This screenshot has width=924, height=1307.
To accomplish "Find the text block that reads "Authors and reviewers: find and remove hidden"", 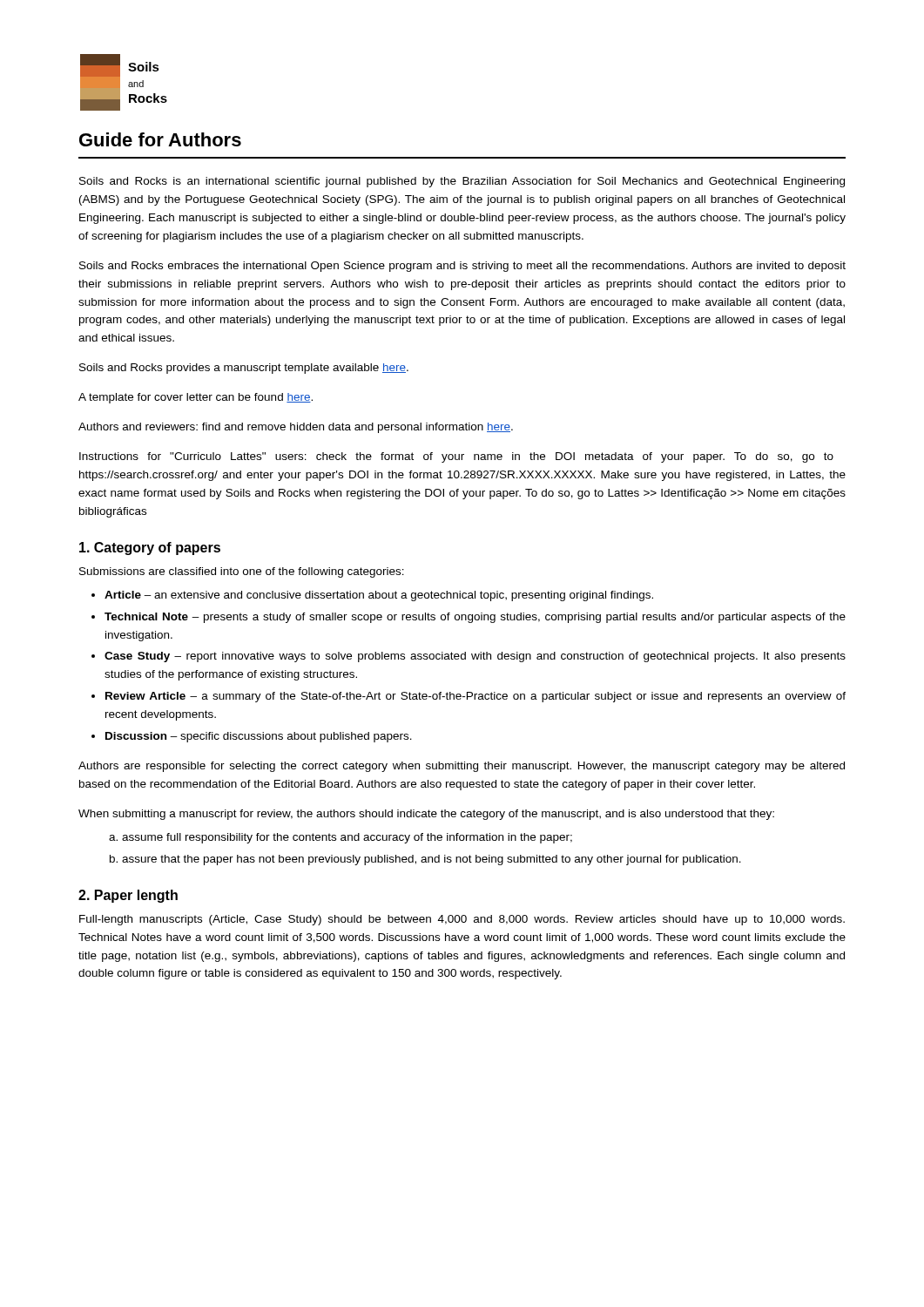I will 462,427.
